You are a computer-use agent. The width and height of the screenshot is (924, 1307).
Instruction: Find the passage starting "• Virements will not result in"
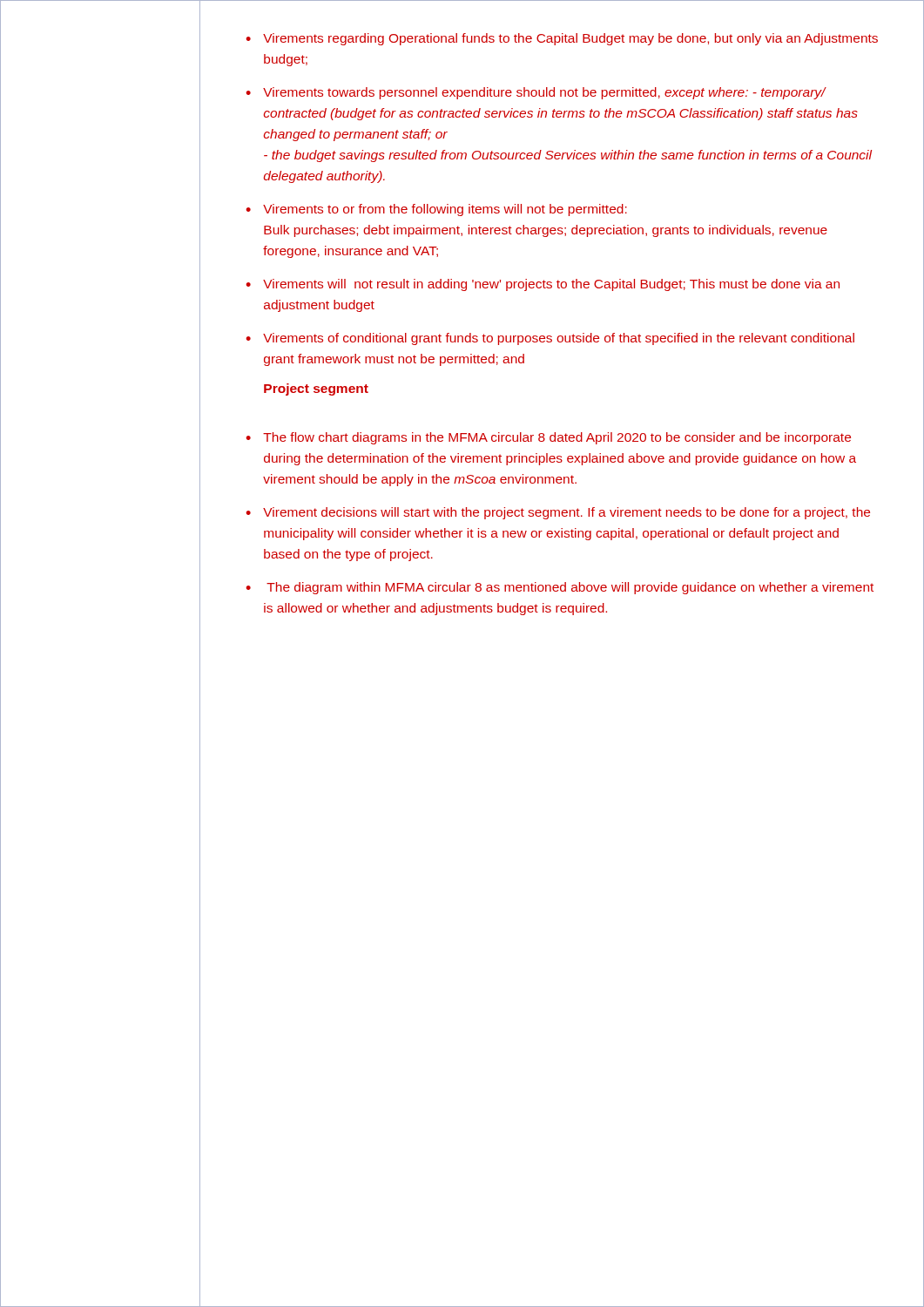pos(562,295)
